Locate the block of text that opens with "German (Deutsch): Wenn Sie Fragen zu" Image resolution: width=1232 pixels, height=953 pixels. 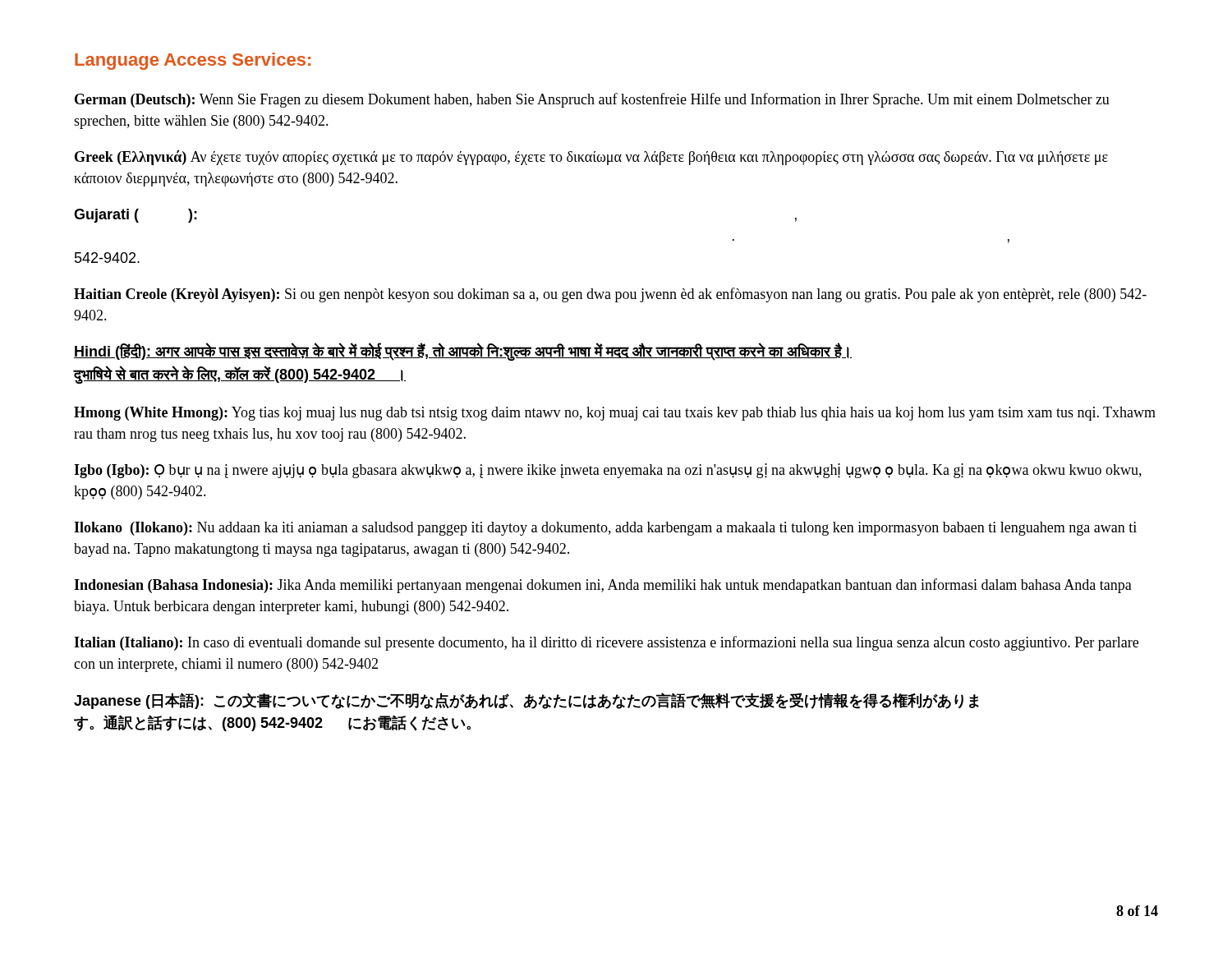tap(592, 110)
